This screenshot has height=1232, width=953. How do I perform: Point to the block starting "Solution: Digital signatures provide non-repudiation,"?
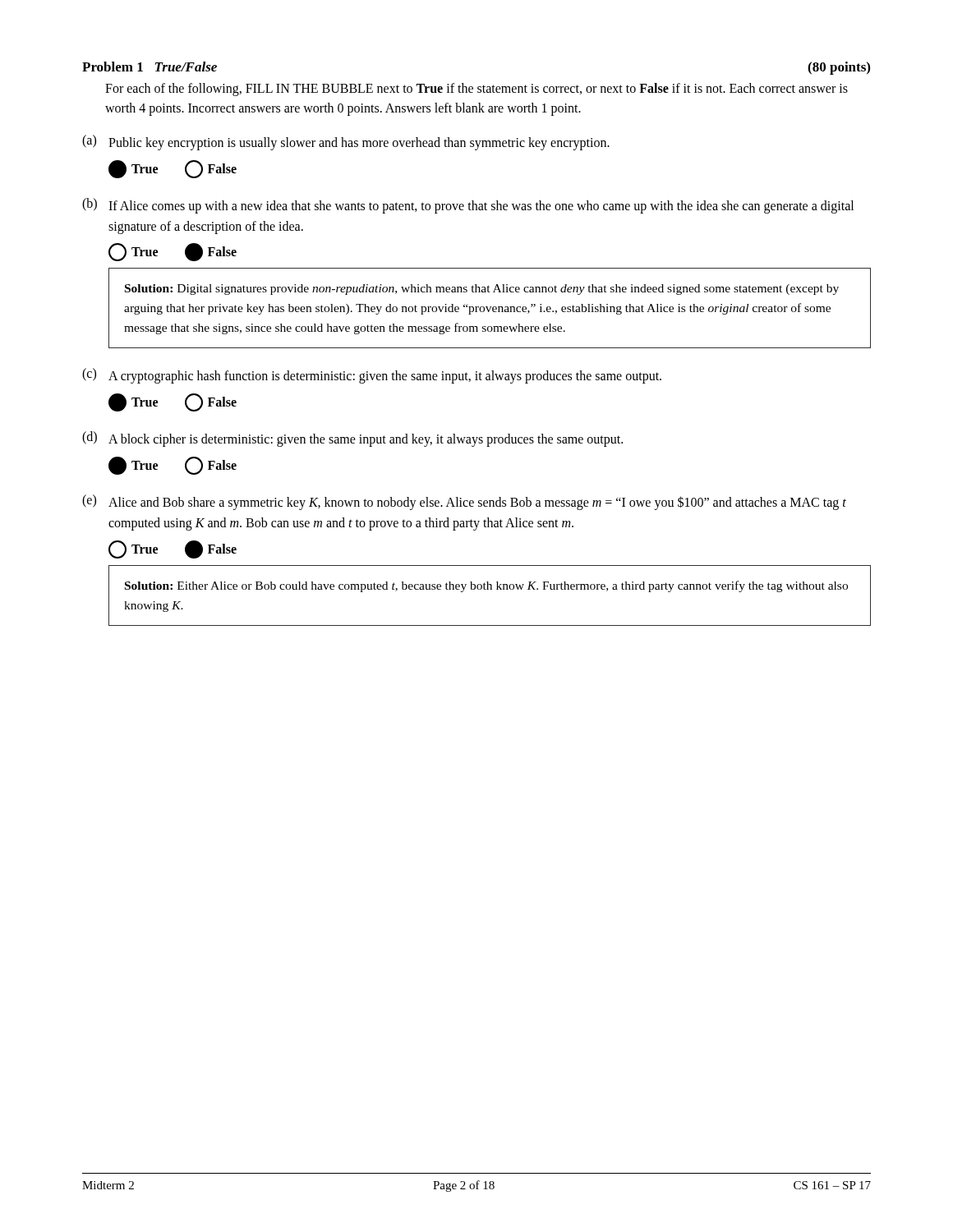tap(482, 308)
